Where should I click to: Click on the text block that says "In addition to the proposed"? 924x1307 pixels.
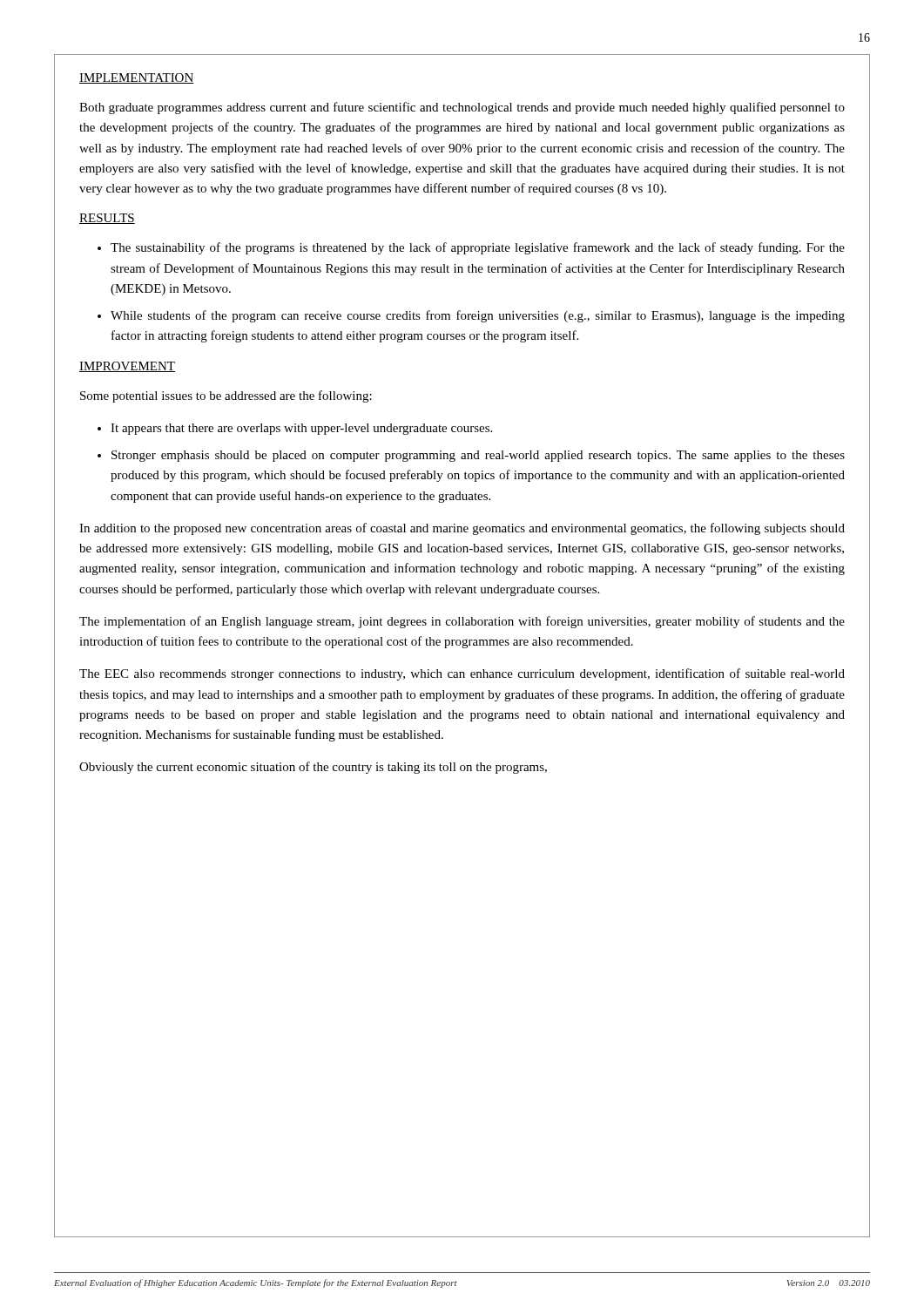(x=462, y=558)
